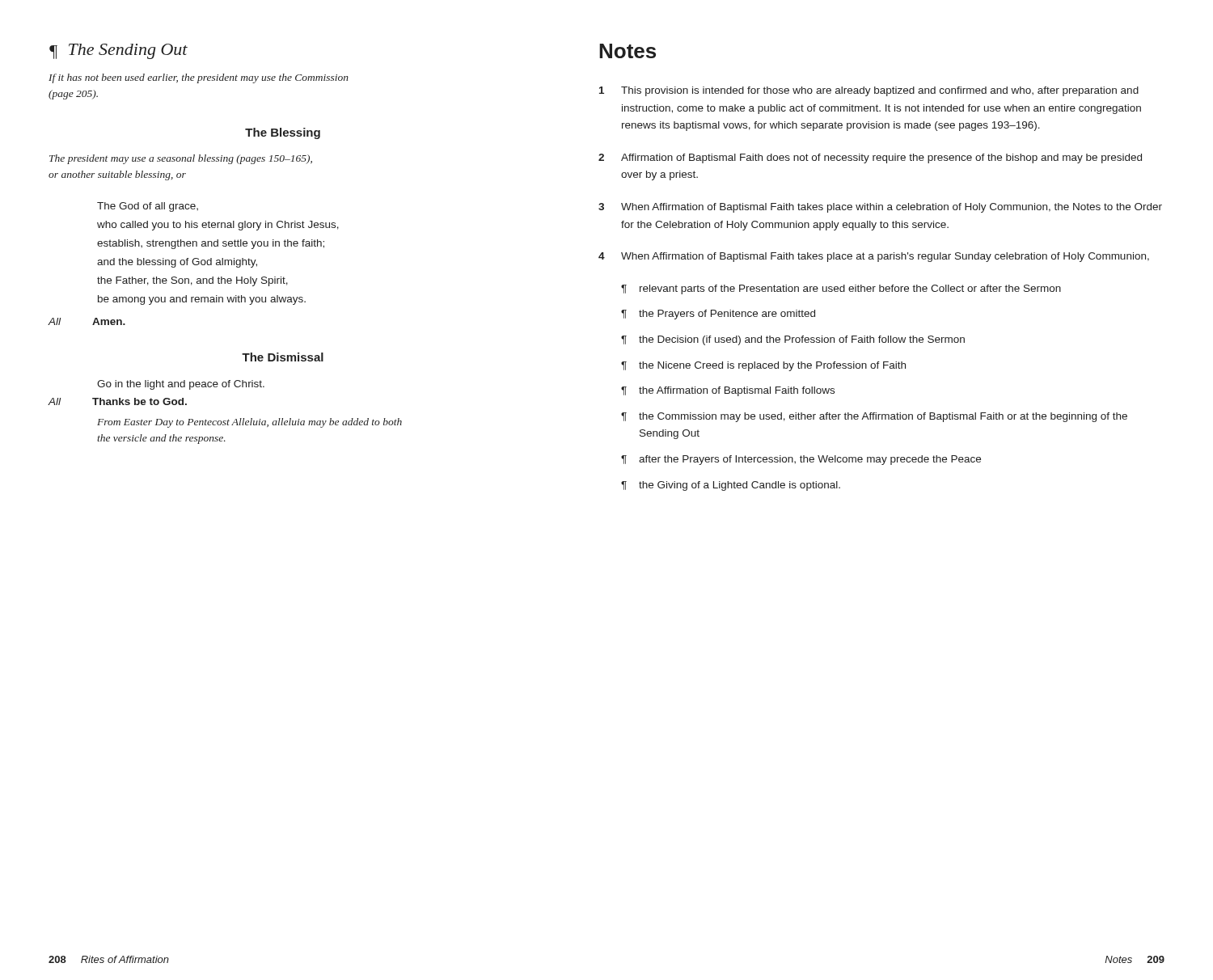Find the block on this page that starts "¶ the Prayers of"

coord(718,315)
